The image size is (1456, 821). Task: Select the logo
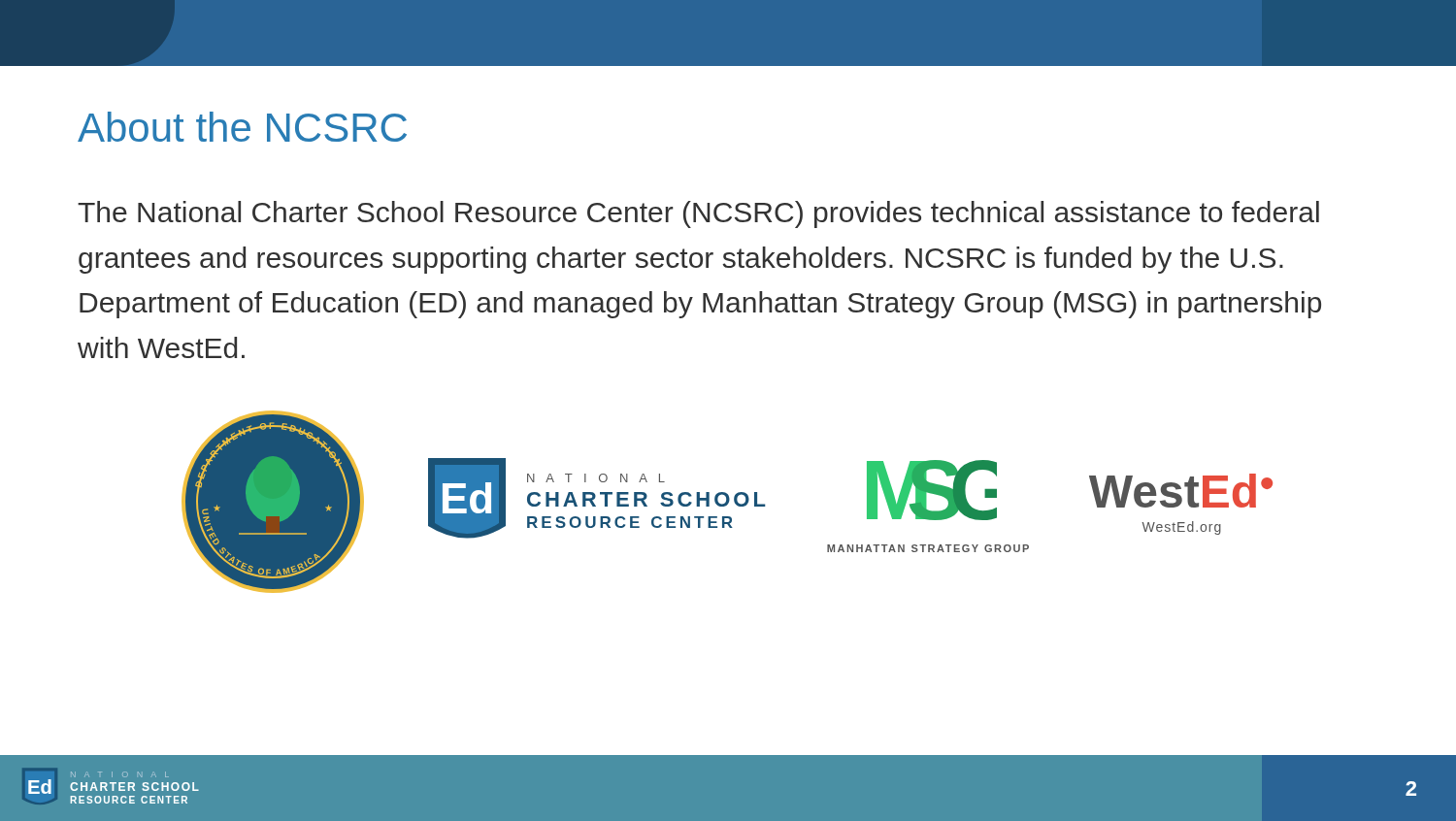728,502
